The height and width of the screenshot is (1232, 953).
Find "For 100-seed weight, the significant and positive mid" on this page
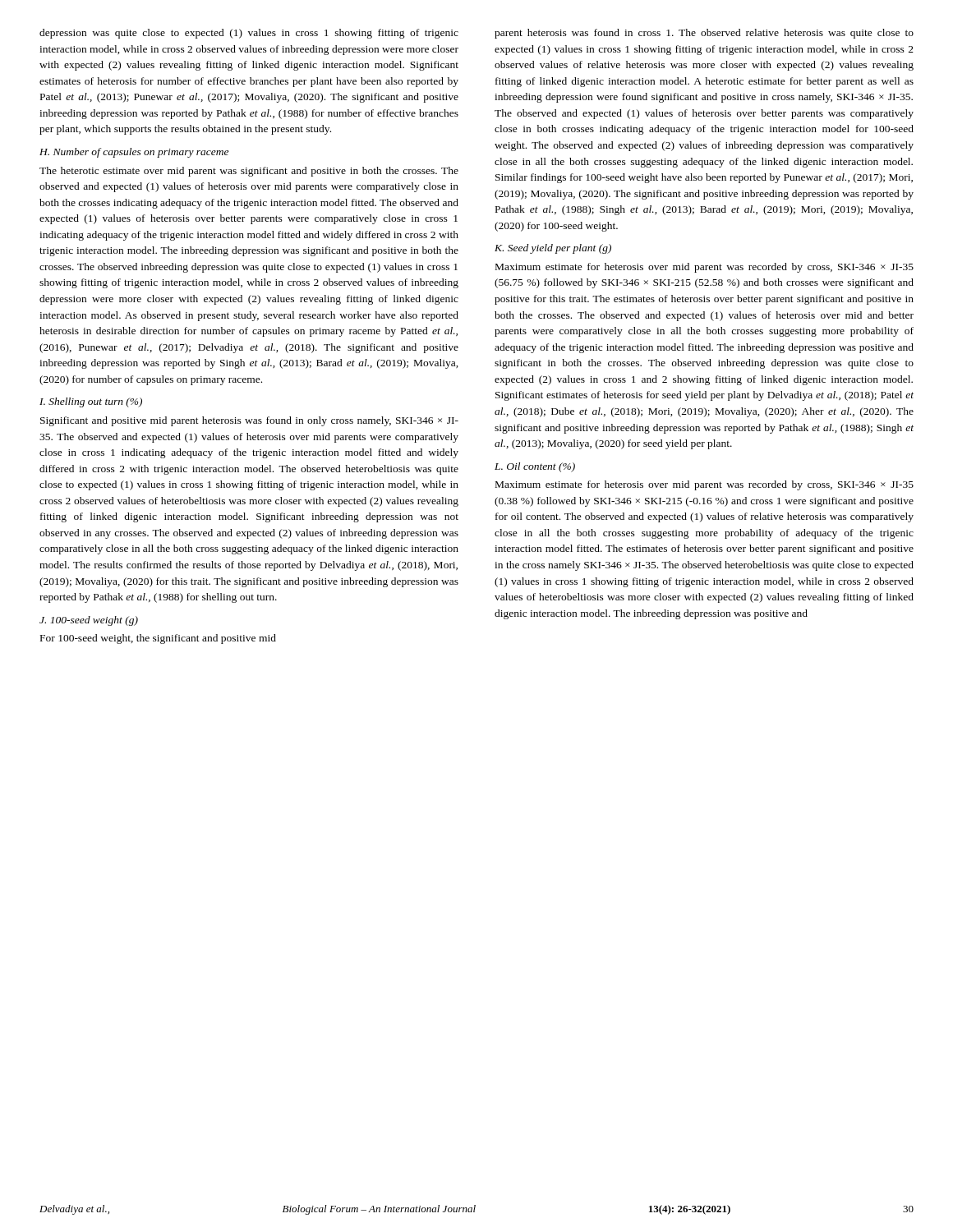click(x=249, y=638)
